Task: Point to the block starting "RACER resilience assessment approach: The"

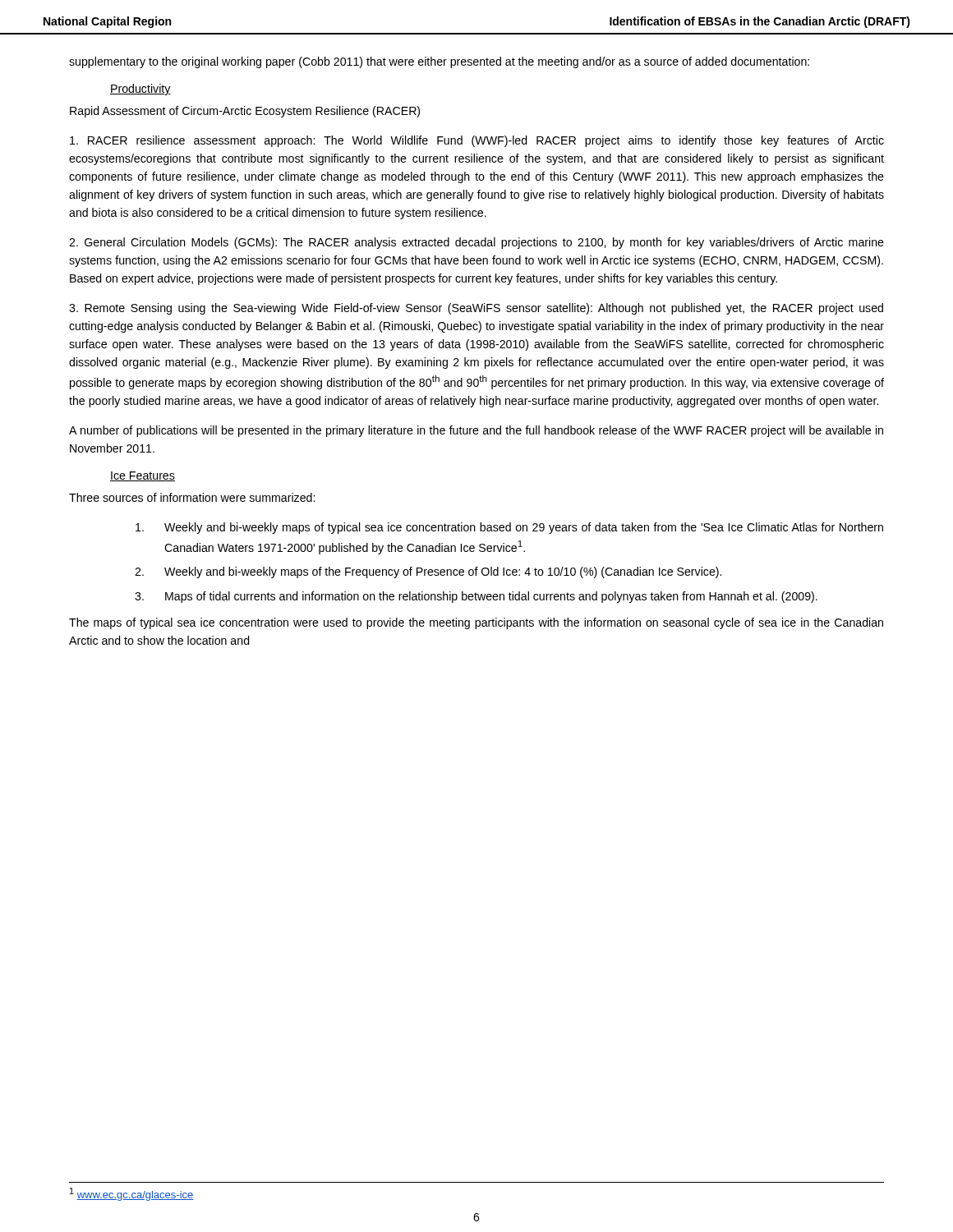Action: click(476, 177)
